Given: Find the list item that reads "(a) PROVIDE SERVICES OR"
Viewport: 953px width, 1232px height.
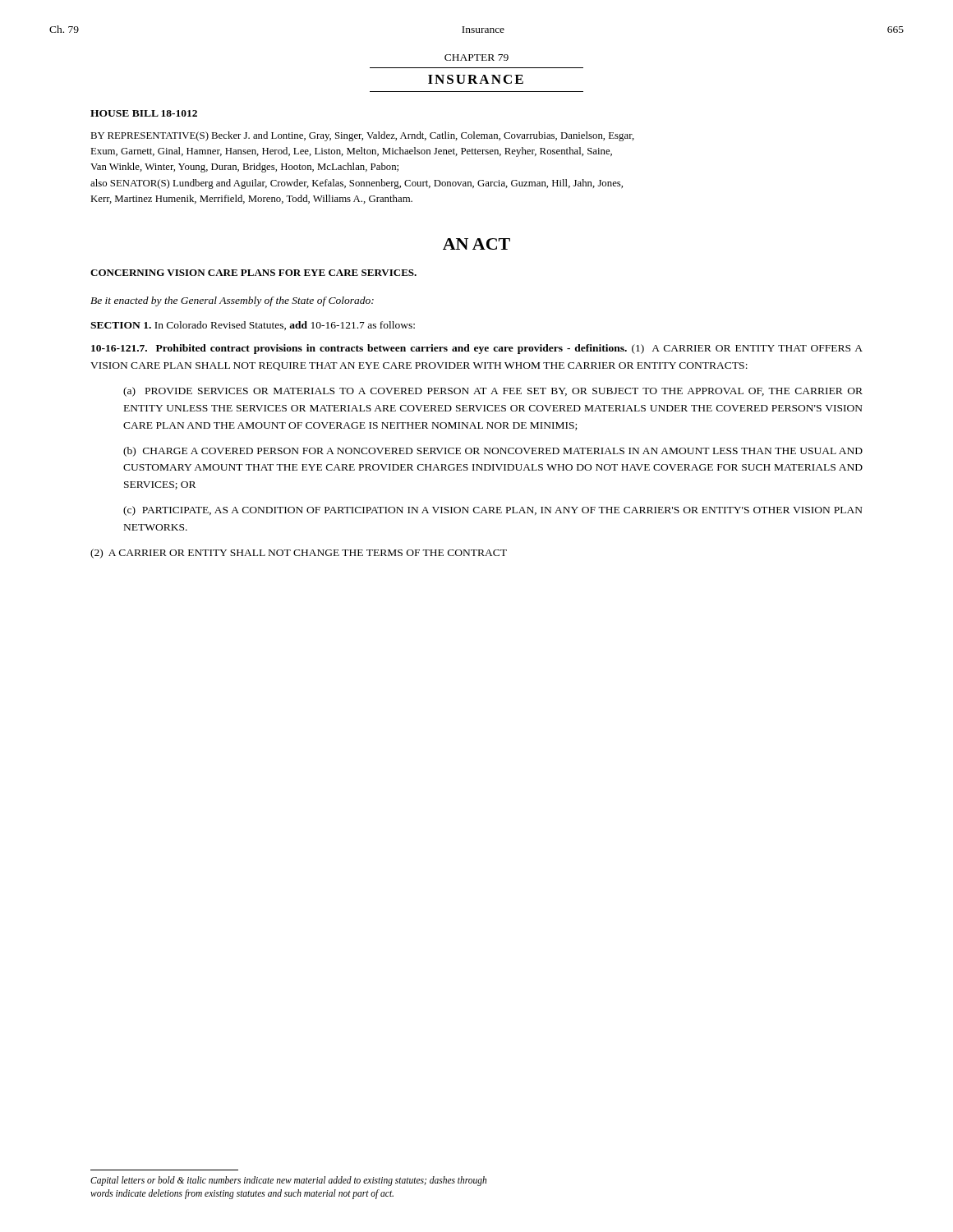Looking at the screenshot, I should tap(493, 408).
